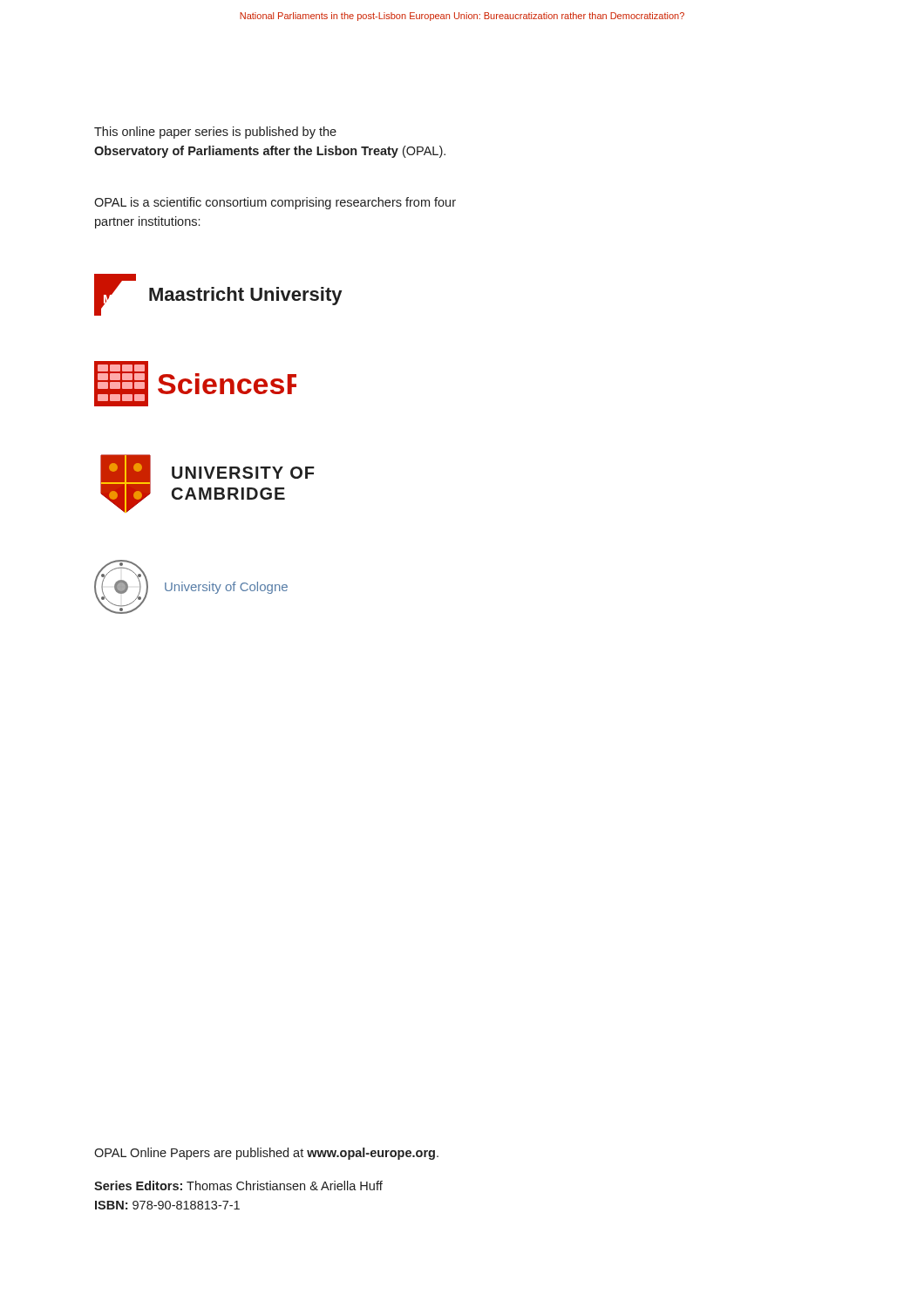Navigate to the text block starting "ISBN: 978-90-818813-7-1"
The width and height of the screenshot is (924, 1308).
tap(167, 1205)
